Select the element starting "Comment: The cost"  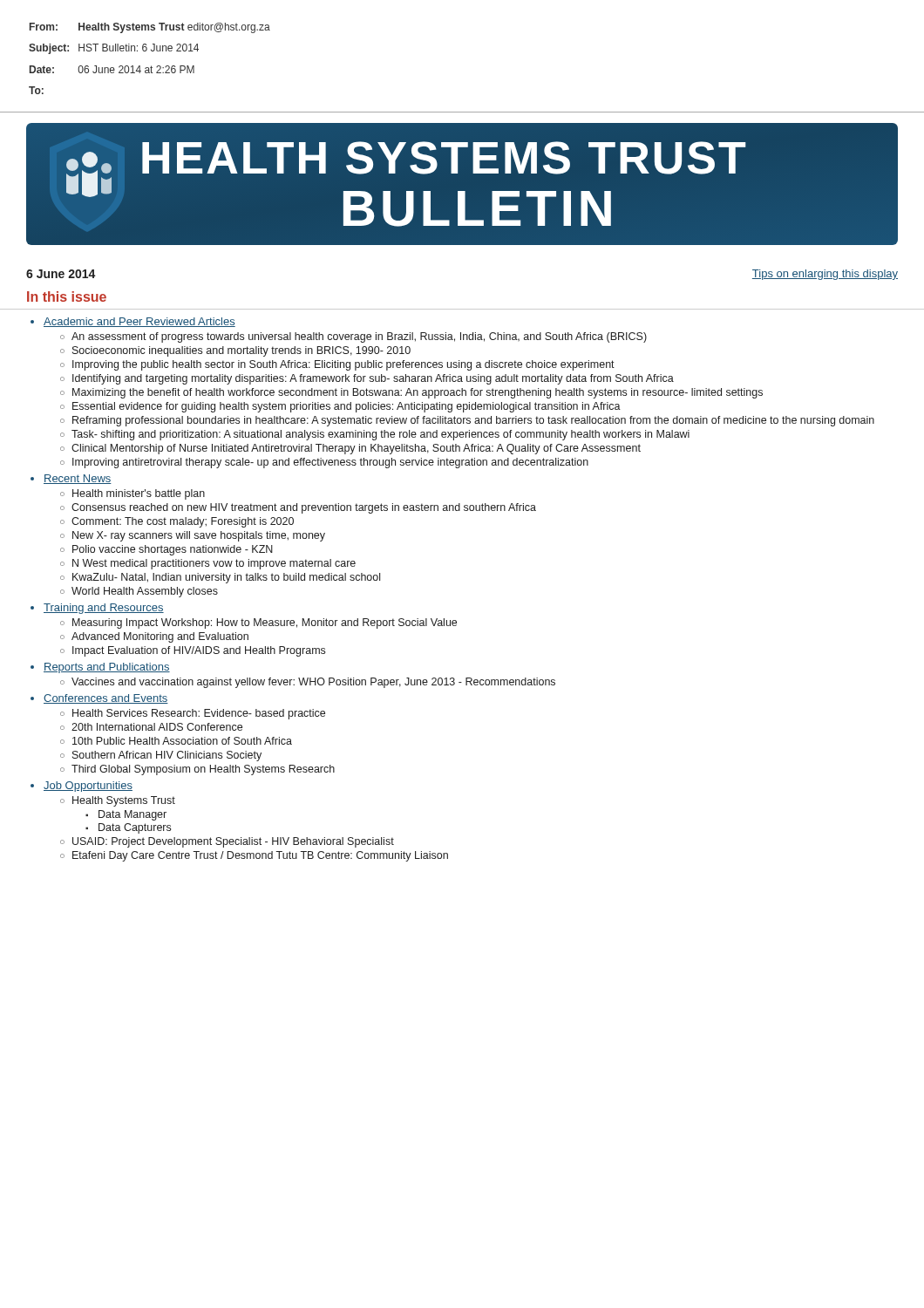coord(183,521)
